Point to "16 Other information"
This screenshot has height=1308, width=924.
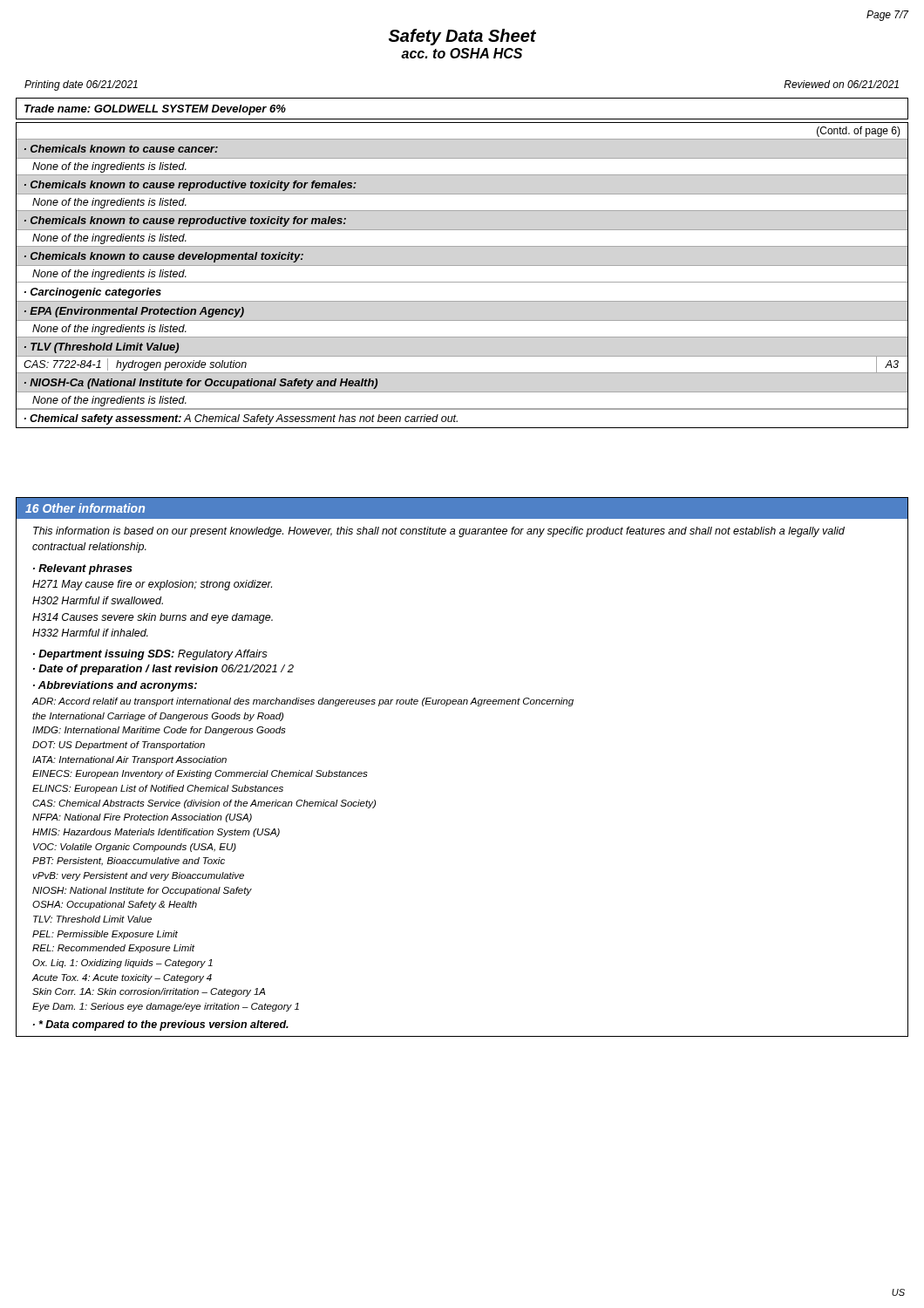tap(85, 508)
